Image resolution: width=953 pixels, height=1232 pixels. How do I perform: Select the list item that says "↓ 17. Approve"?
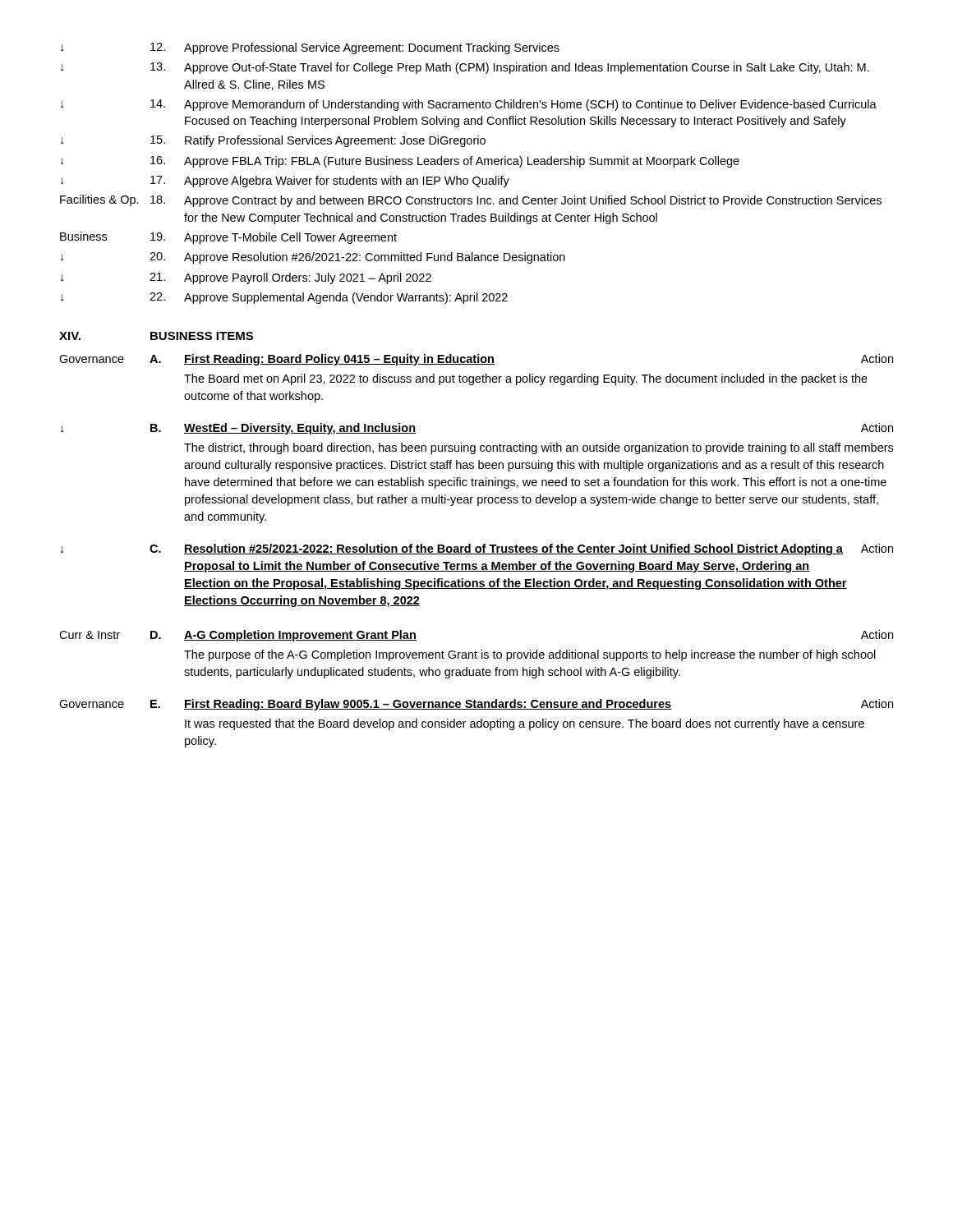point(476,181)
